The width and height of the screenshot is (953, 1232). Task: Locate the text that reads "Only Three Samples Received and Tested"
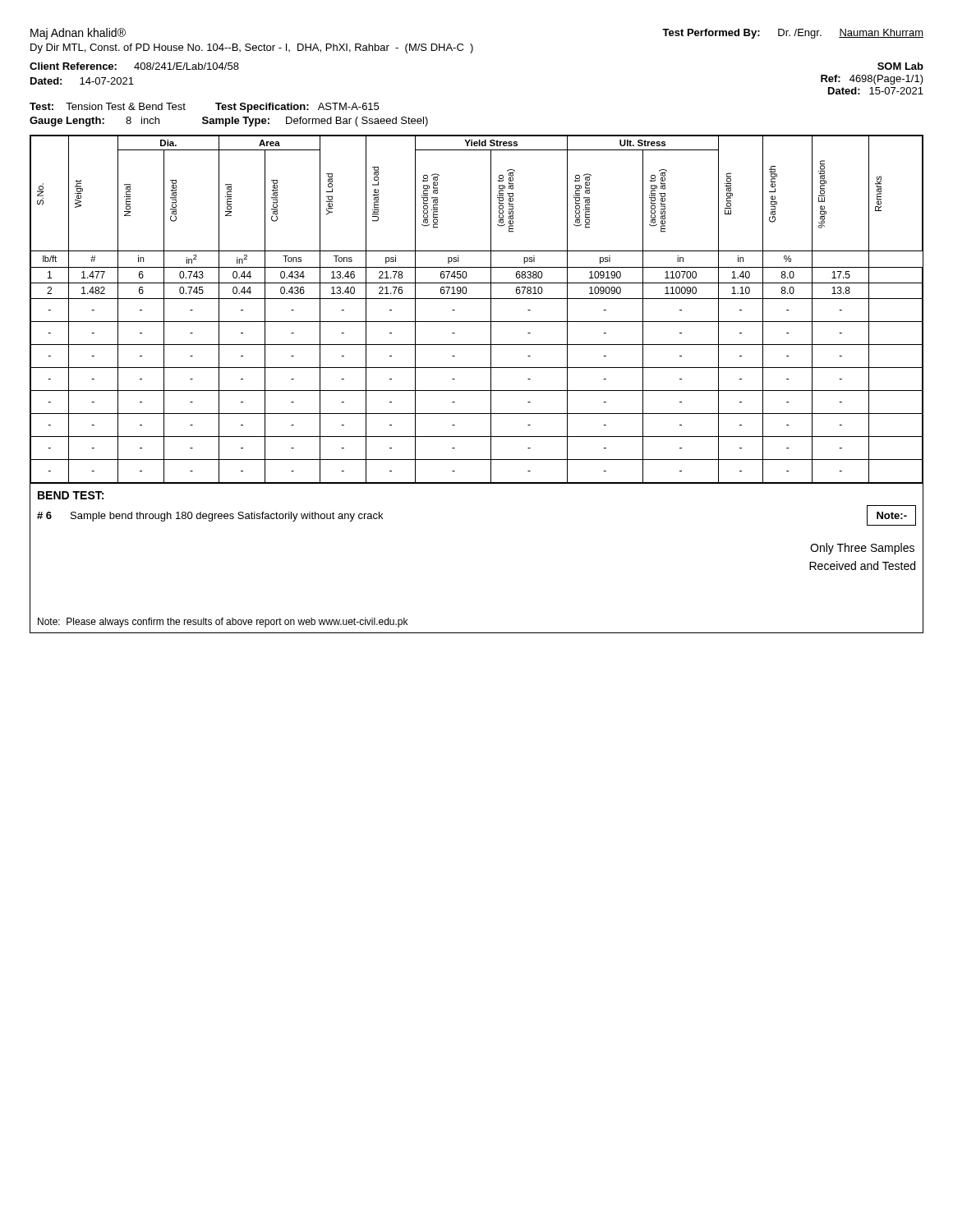862,557
